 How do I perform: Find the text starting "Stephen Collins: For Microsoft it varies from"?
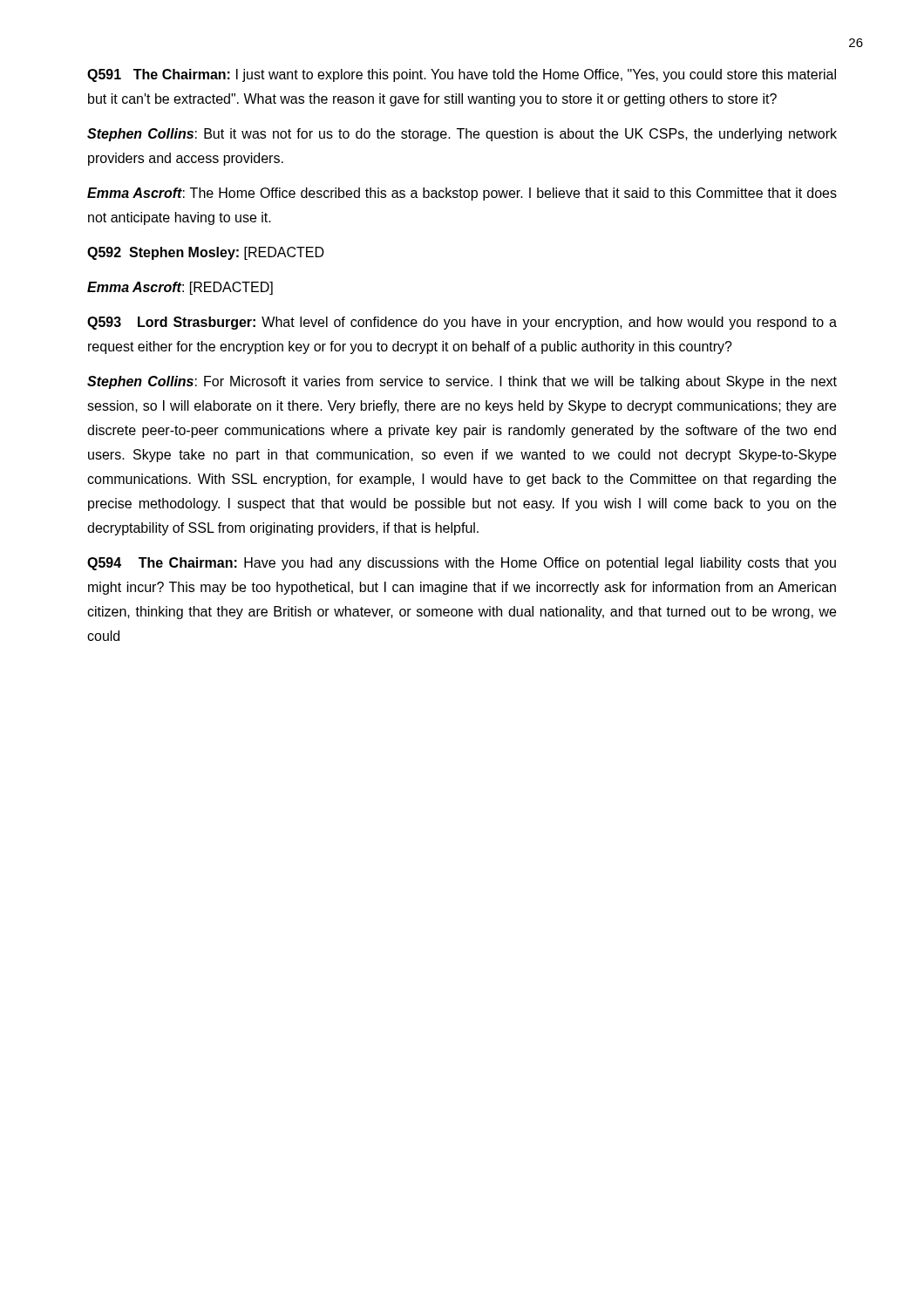point(462,455)
